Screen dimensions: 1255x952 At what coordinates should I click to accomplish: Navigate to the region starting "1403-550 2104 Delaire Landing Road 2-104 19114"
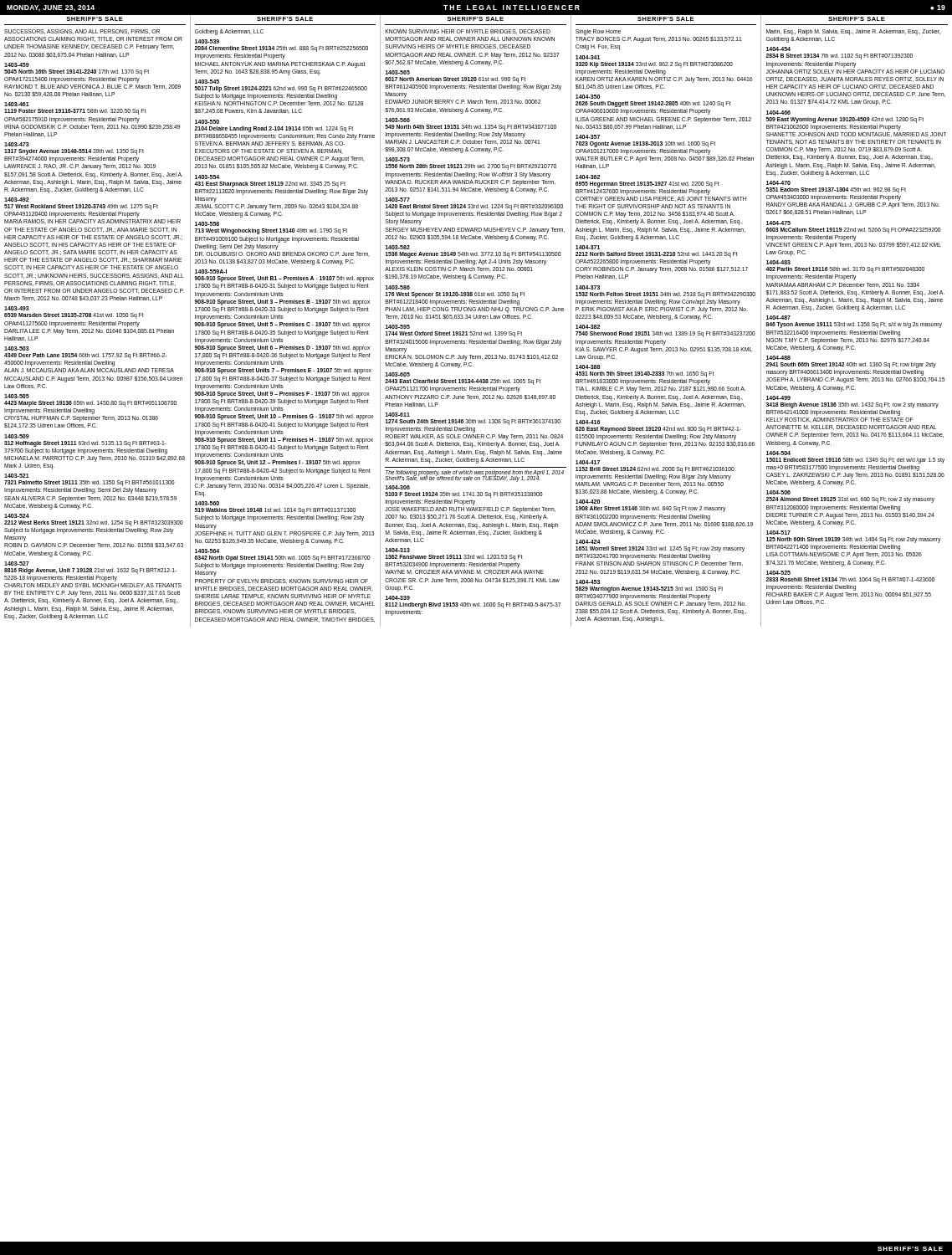click(x=285, y=144)
